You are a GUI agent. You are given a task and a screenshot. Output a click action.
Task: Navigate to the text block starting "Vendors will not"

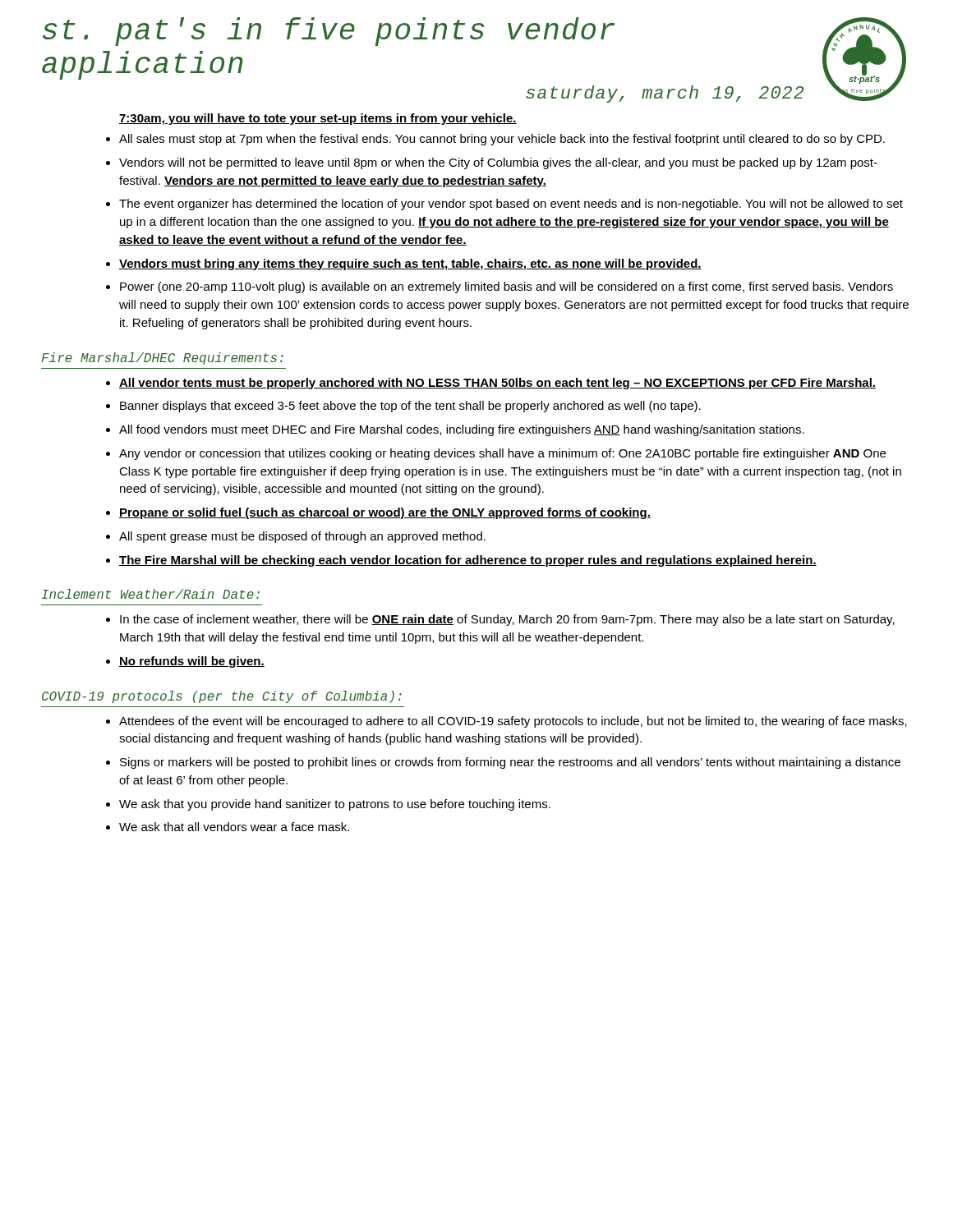coord(498,171)
